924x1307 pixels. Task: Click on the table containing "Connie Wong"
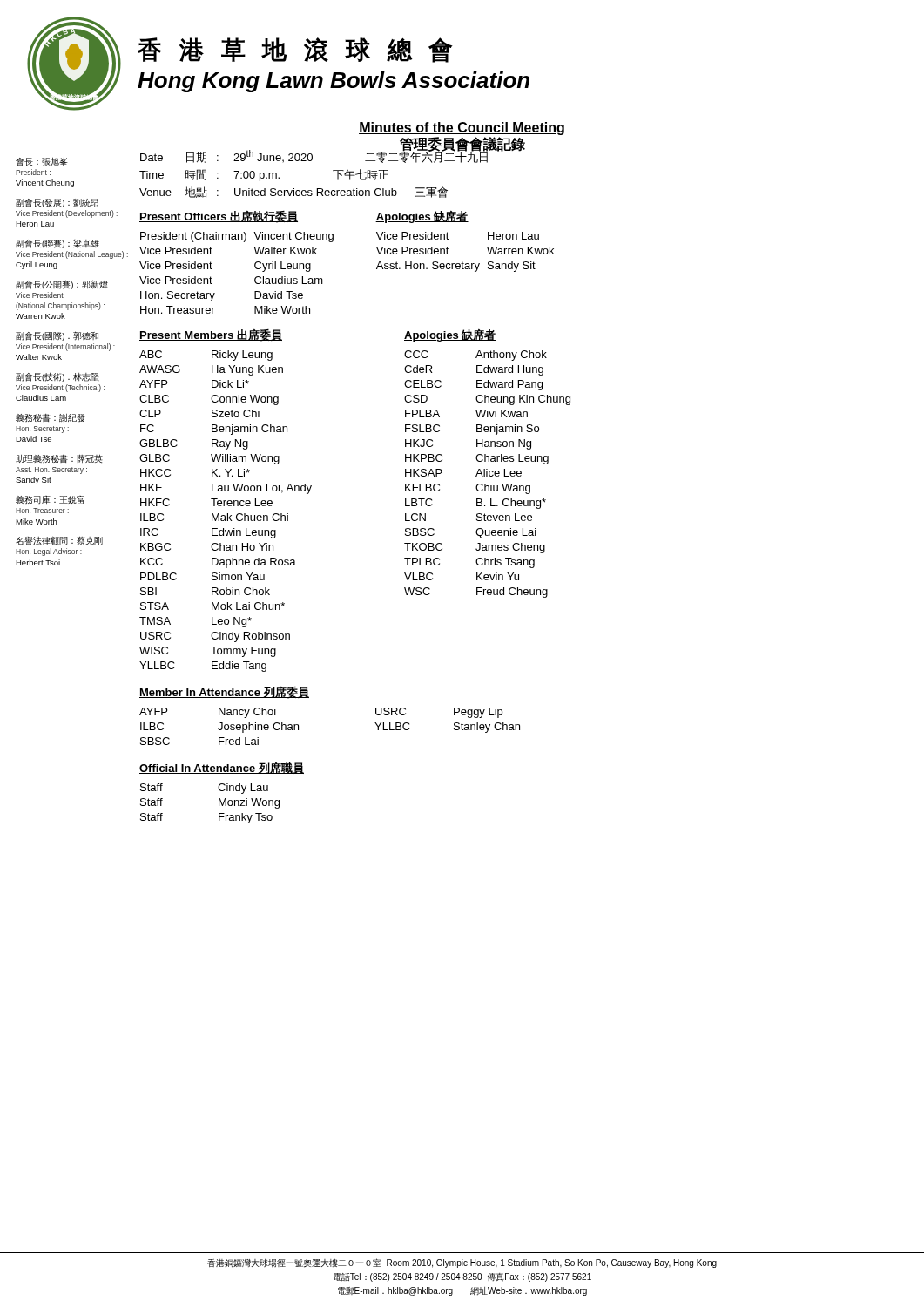[254, 510]
